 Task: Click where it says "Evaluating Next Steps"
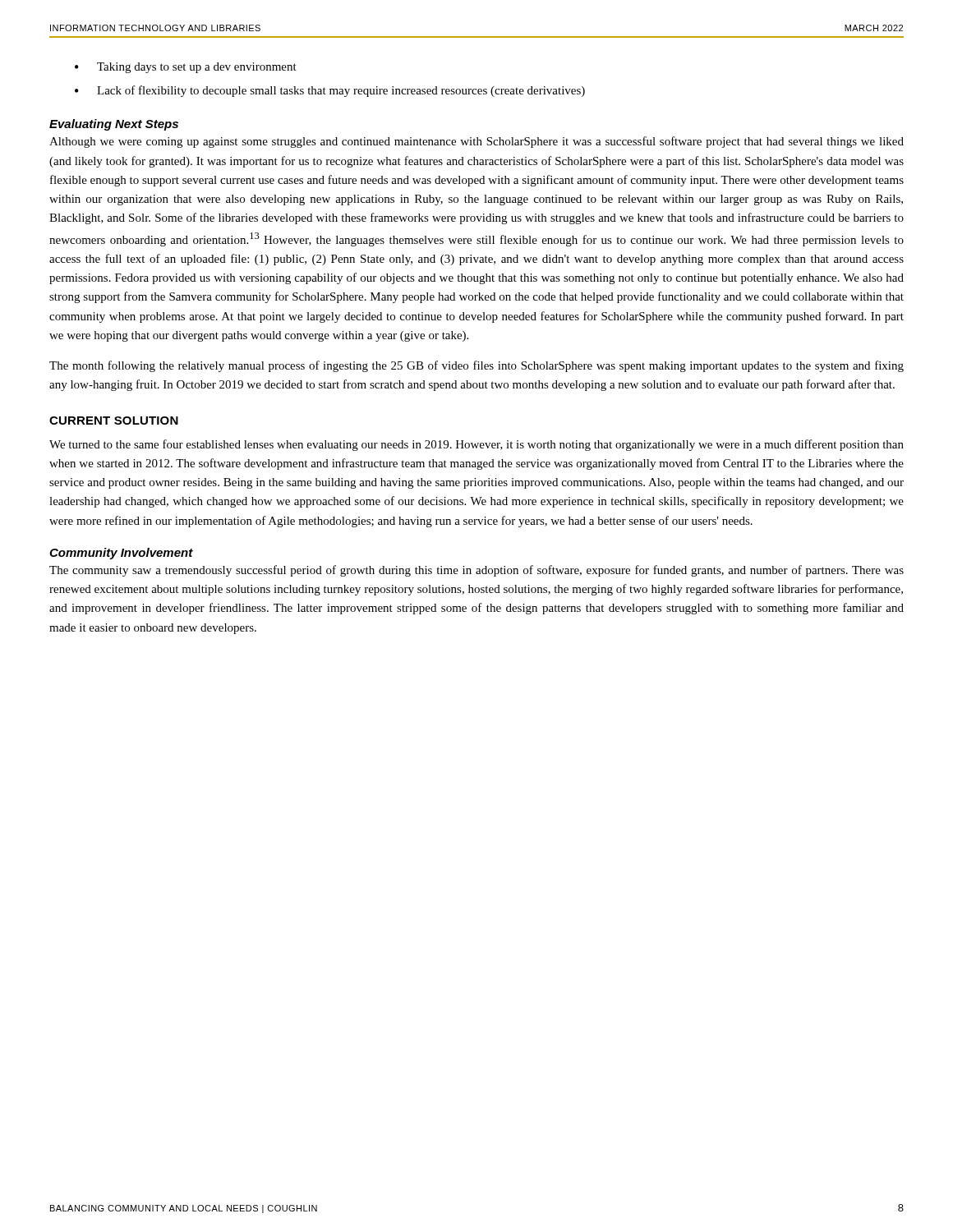point(114,124)
